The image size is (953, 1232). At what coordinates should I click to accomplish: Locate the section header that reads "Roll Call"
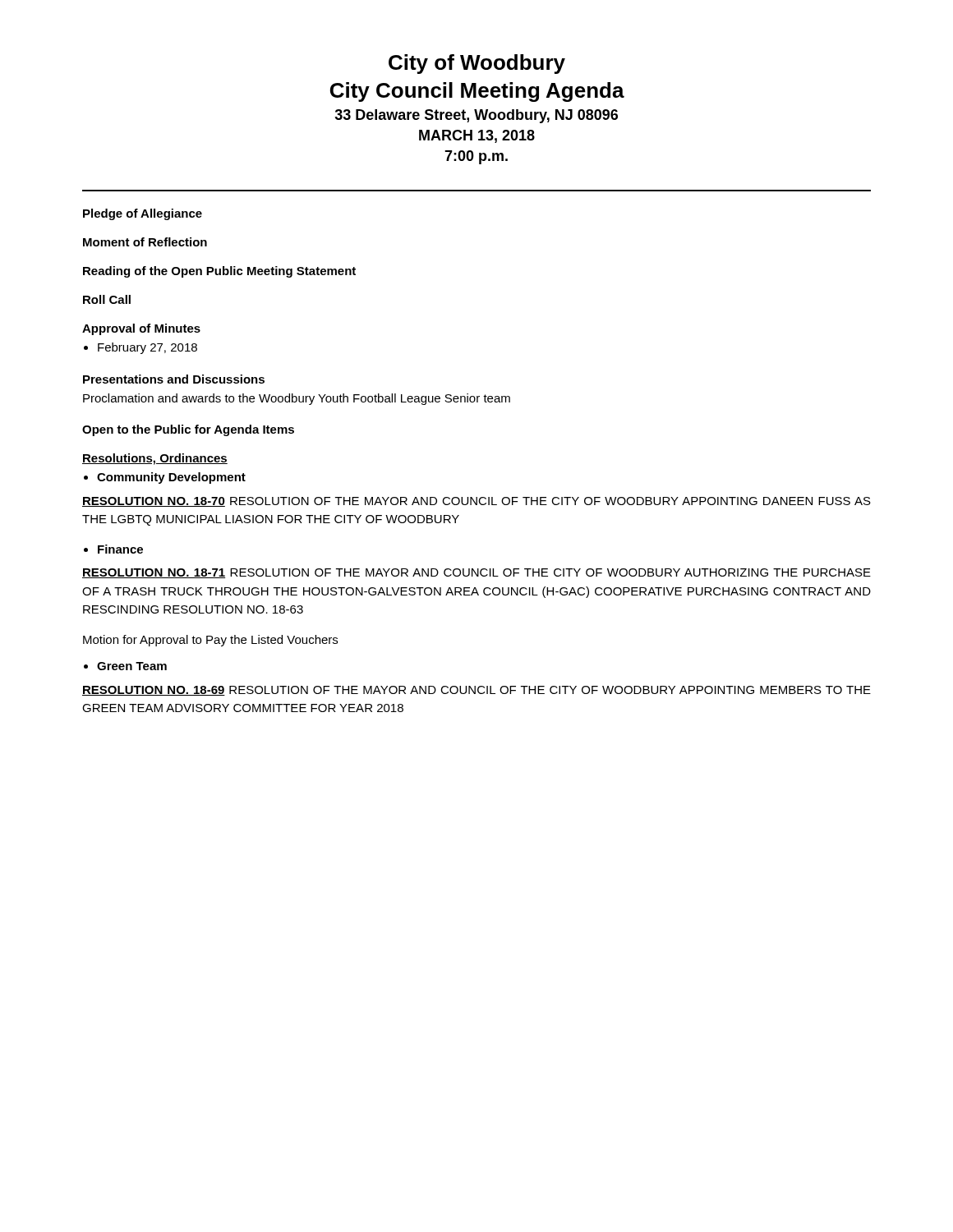coord(107,299)
